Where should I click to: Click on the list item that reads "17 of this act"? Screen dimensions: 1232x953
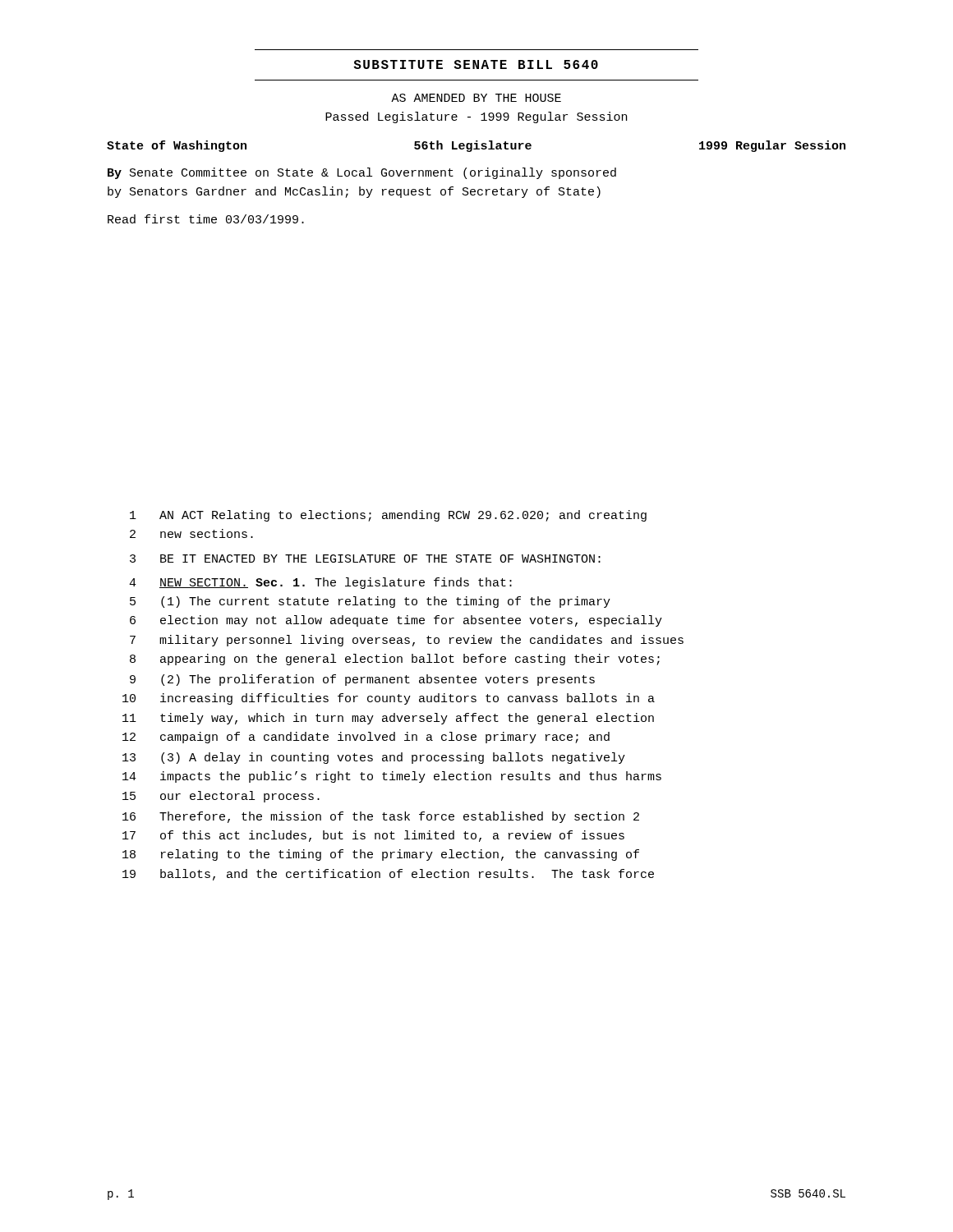point(476,837)
